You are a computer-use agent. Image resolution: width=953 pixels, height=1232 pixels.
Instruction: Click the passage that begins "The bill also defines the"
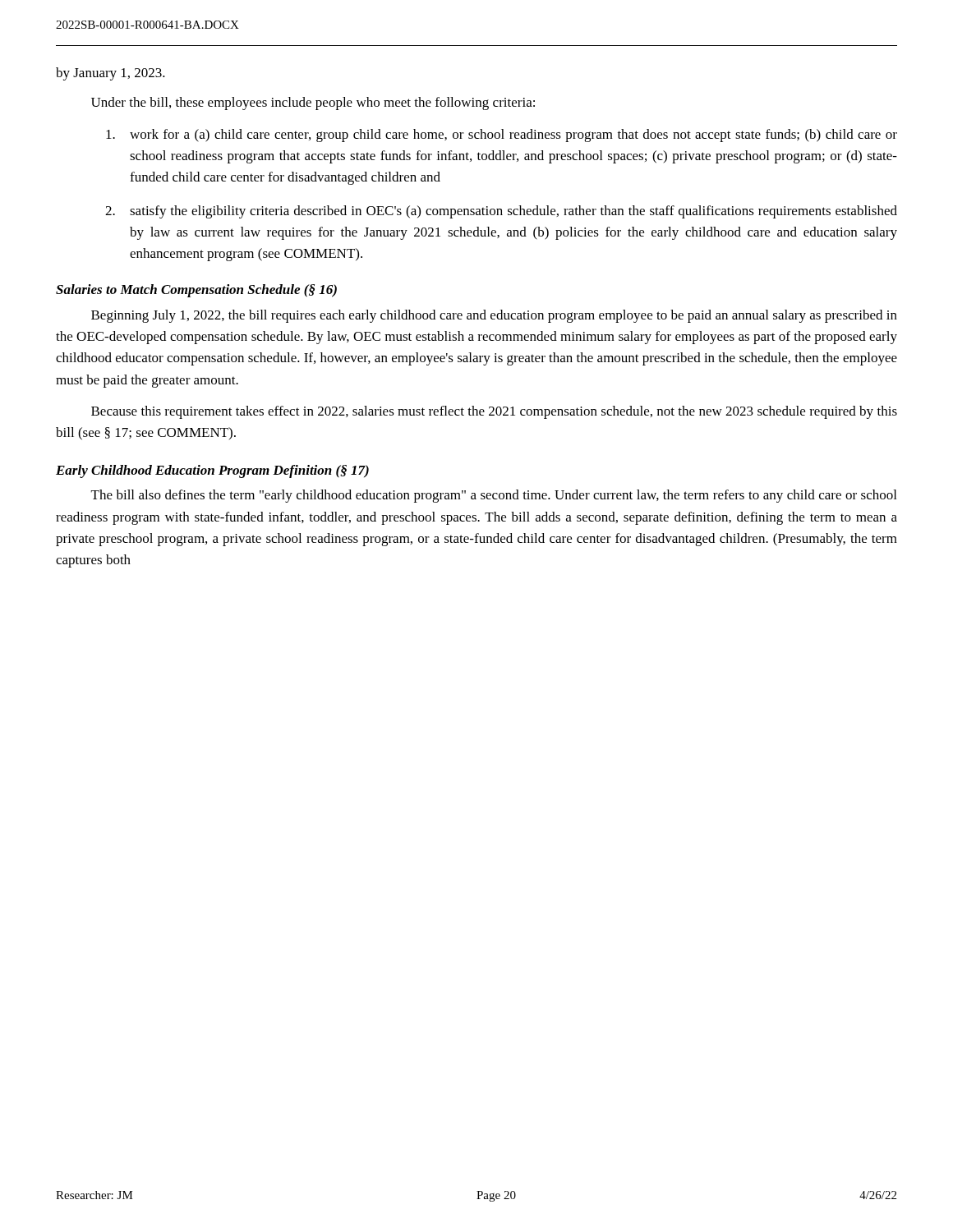coord(476,528)
